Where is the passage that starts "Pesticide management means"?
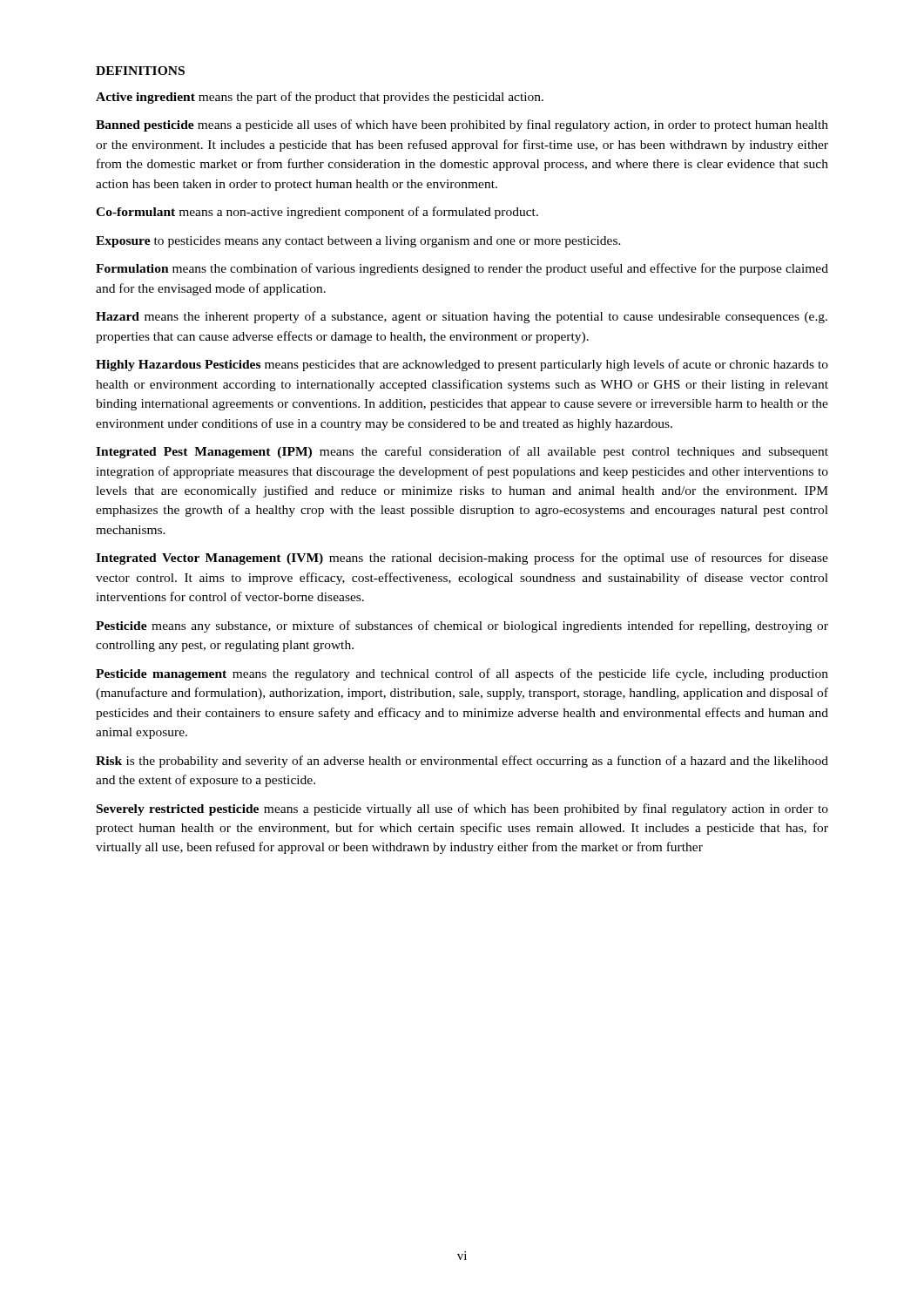 [x=462, y=702]
